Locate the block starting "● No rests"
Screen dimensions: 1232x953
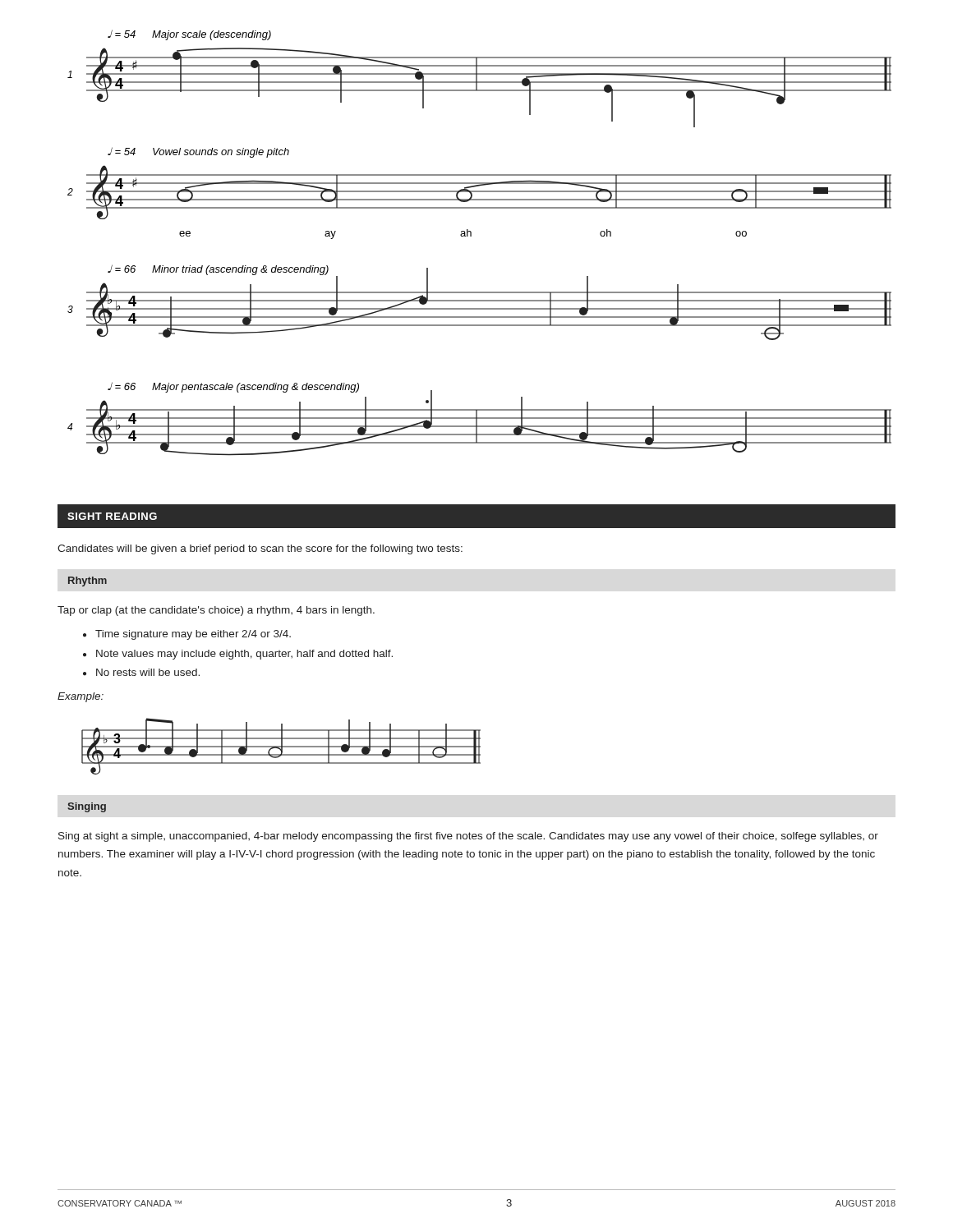141,673
